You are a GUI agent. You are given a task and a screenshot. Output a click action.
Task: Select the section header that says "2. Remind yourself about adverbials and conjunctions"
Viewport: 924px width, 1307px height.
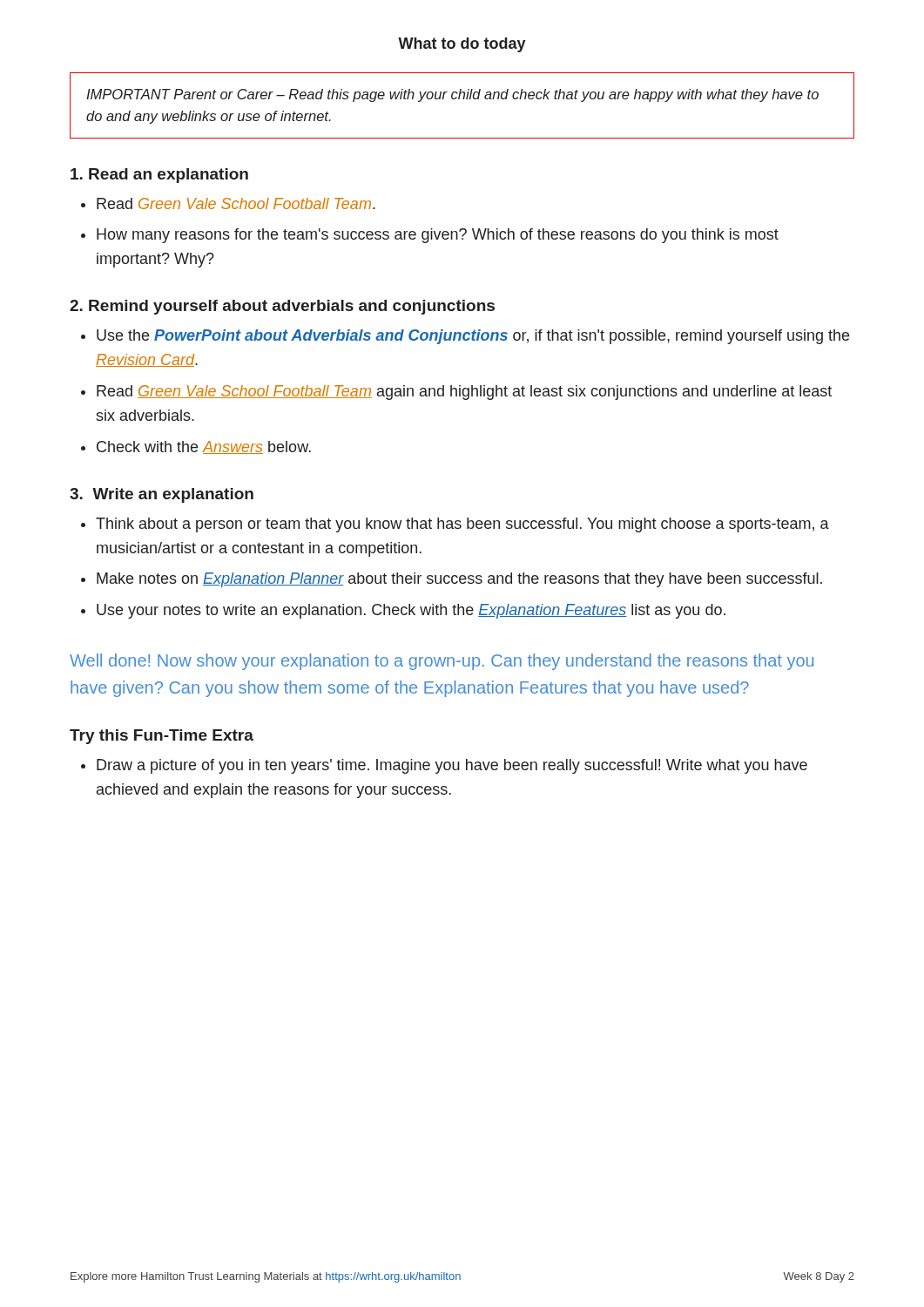point(283,306)
